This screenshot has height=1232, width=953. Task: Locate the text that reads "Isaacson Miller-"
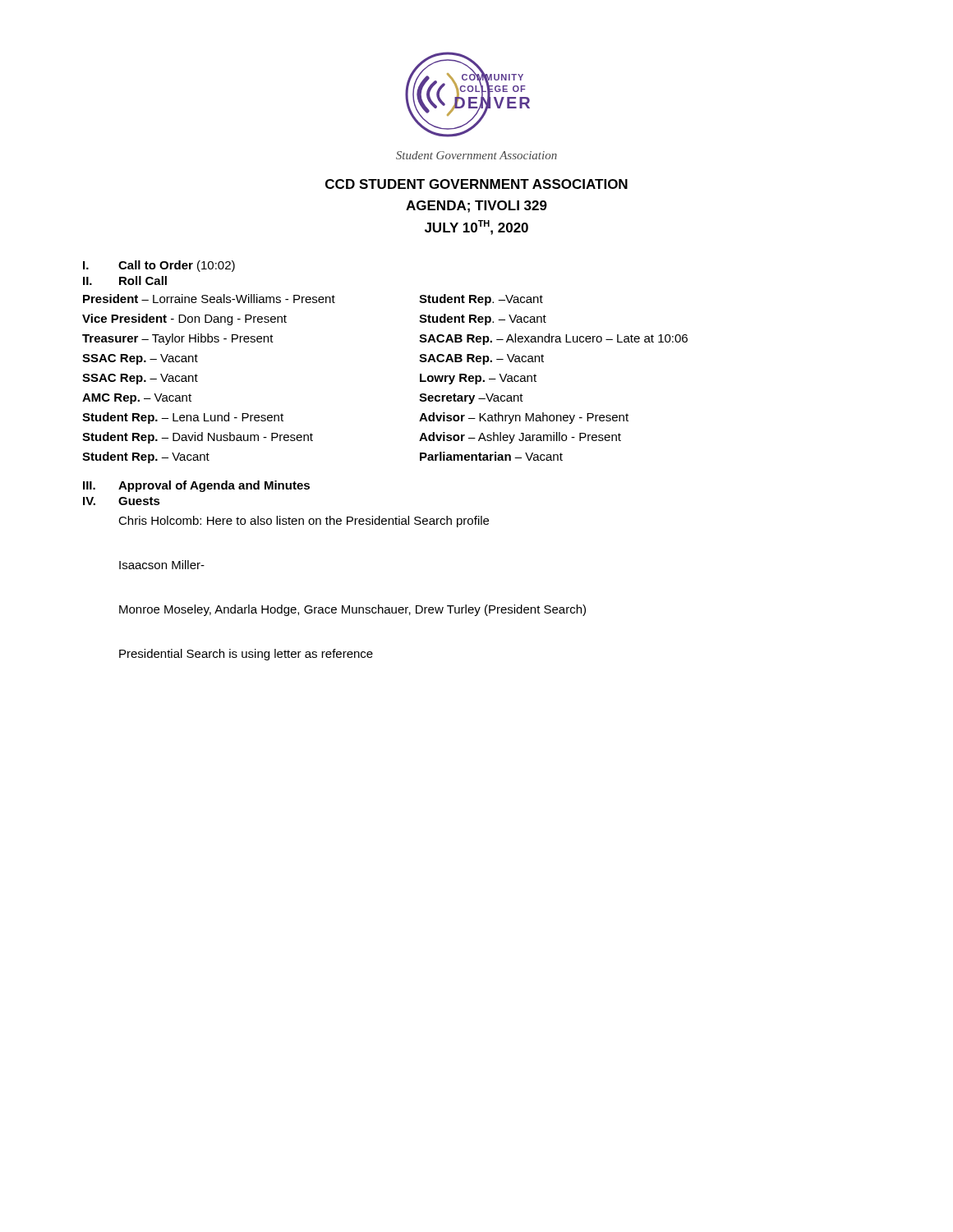click(x=161, y=564)
